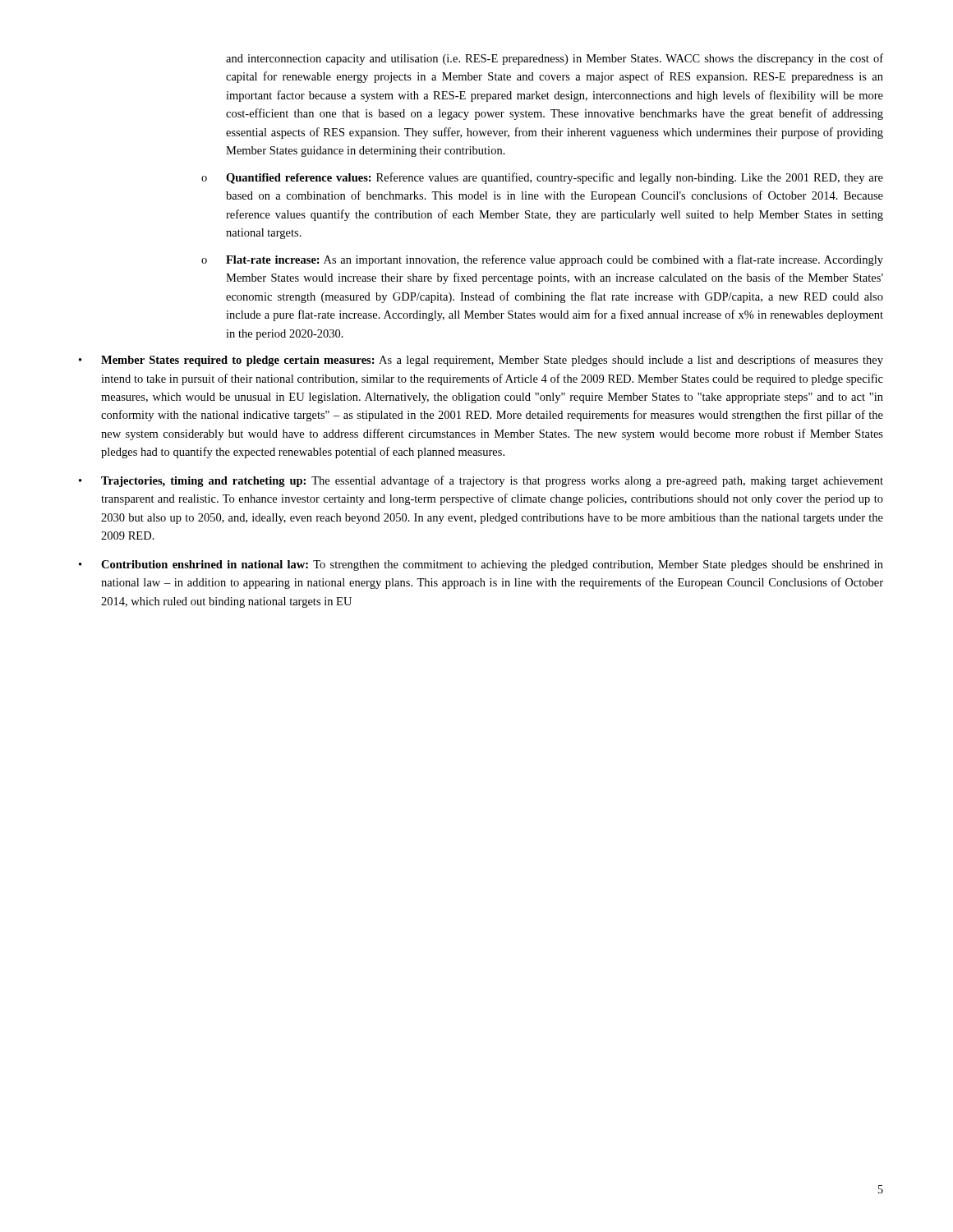Select the passage starting "• Contribution enshrined in national law: To"

tap(481, 583)
